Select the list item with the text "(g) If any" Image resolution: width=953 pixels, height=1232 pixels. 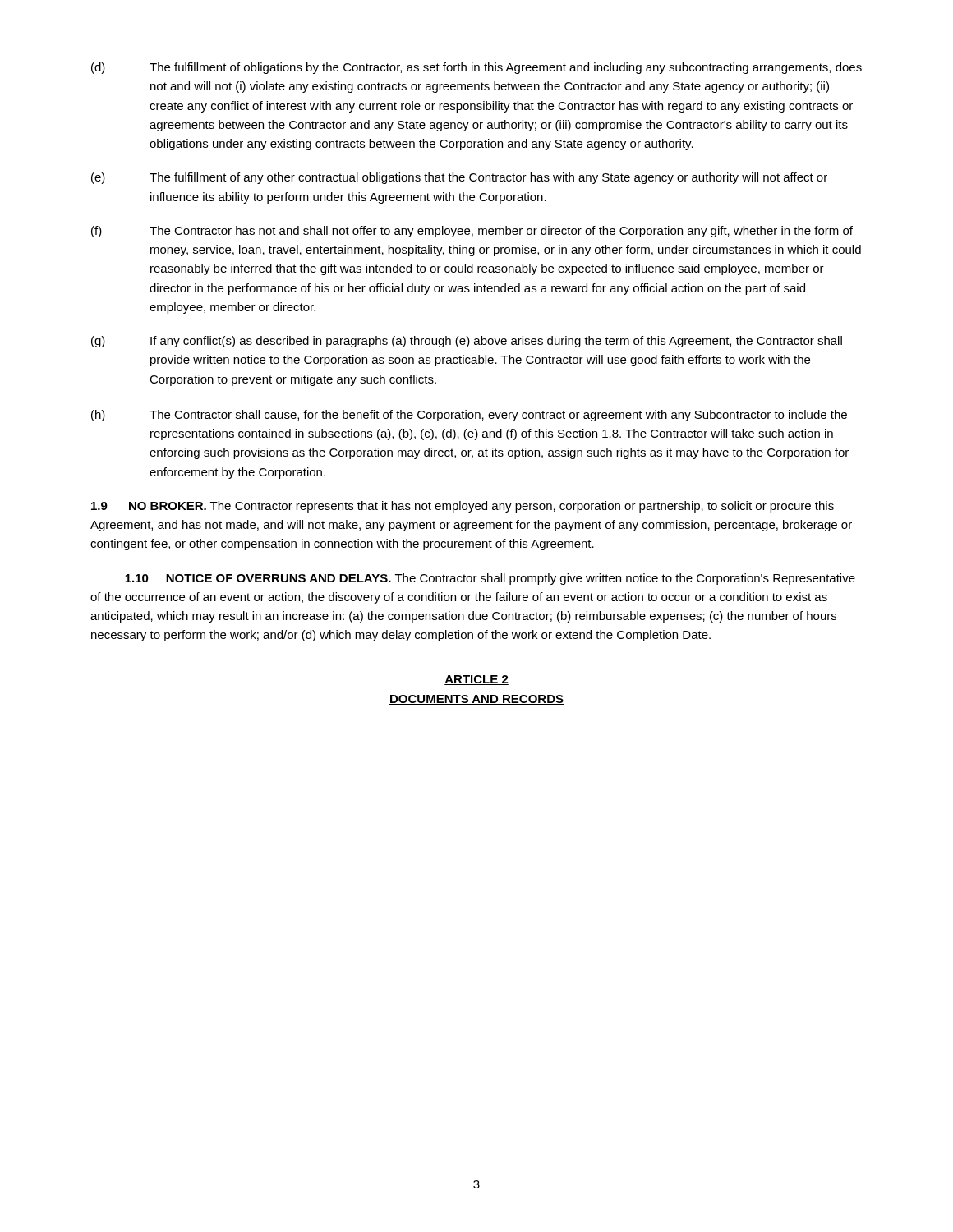476,360
